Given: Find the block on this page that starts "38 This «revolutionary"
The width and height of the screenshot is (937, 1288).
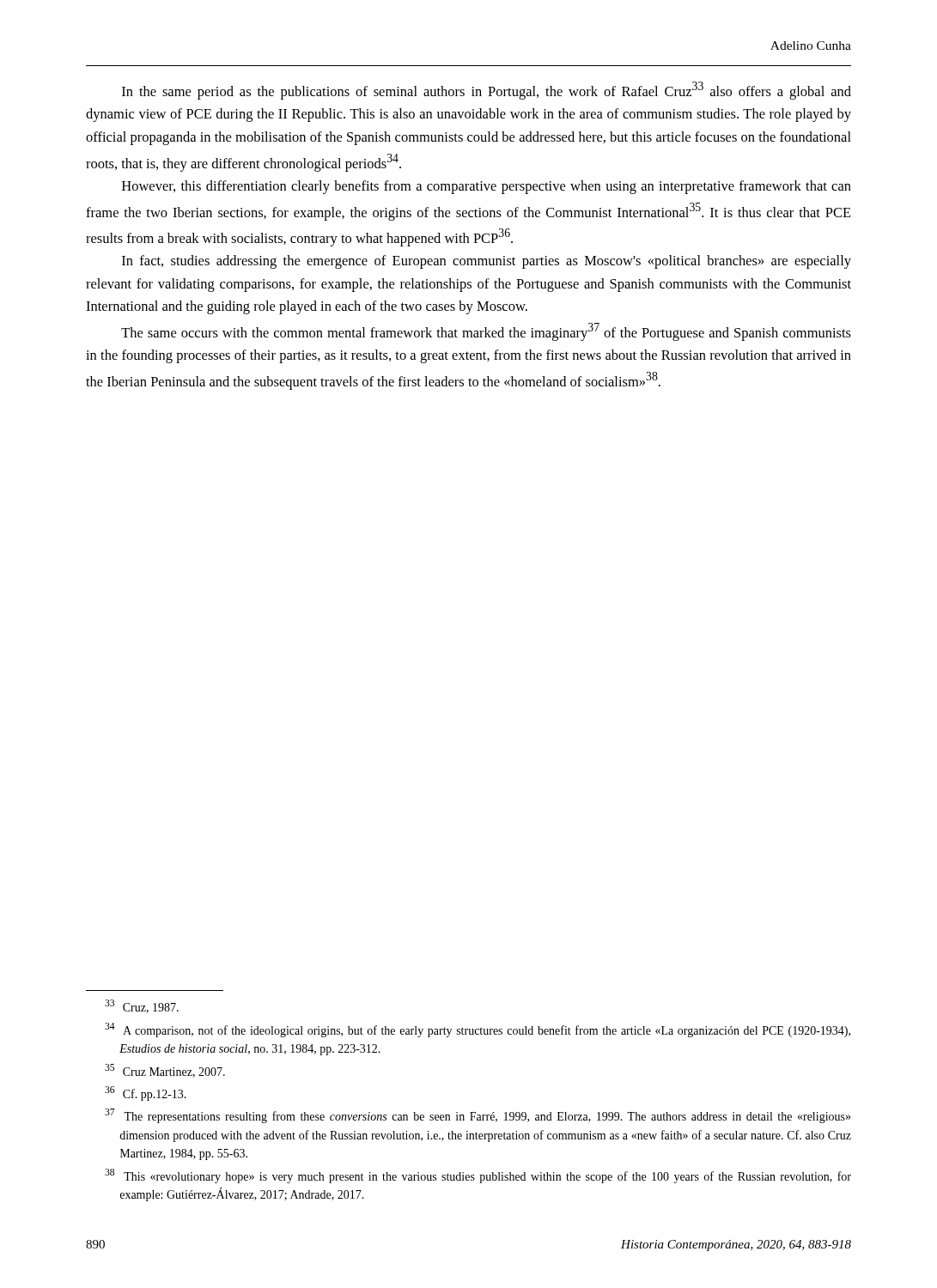Looking at the screenshot, I should 468,1183.
